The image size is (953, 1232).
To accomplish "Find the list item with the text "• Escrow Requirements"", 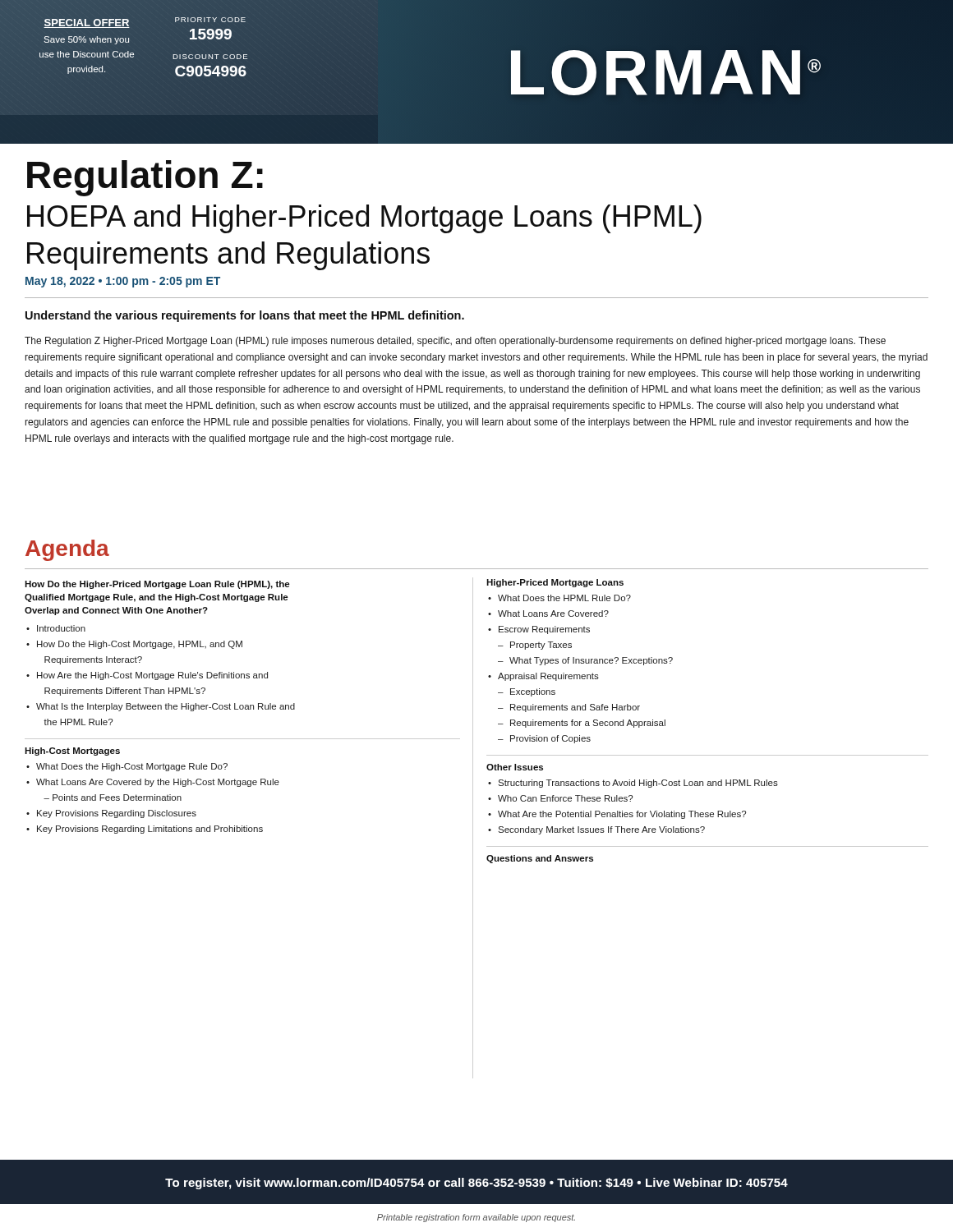I will pos(539,629).
